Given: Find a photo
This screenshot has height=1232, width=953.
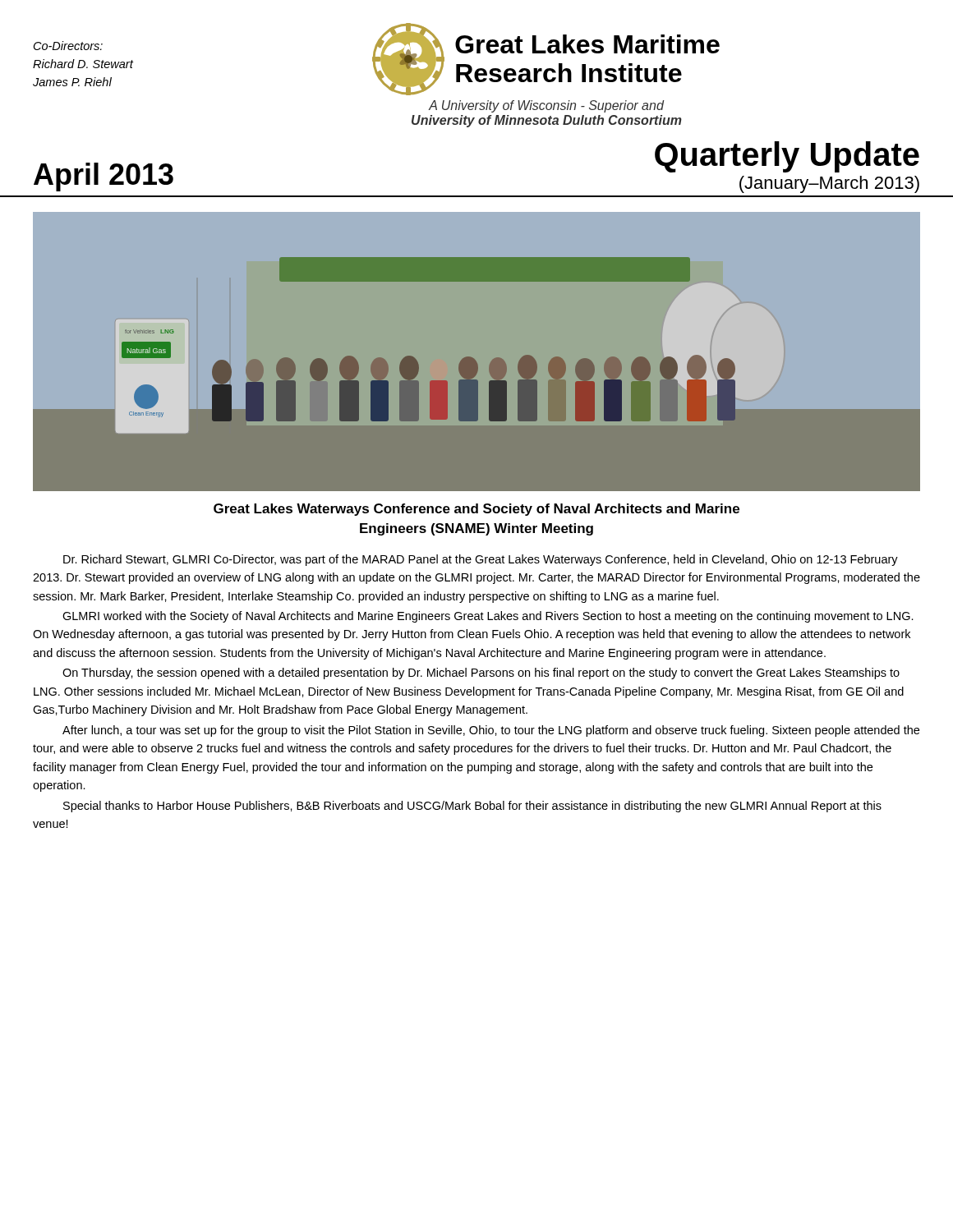Looking at the screenshot, I should [476, 352].
